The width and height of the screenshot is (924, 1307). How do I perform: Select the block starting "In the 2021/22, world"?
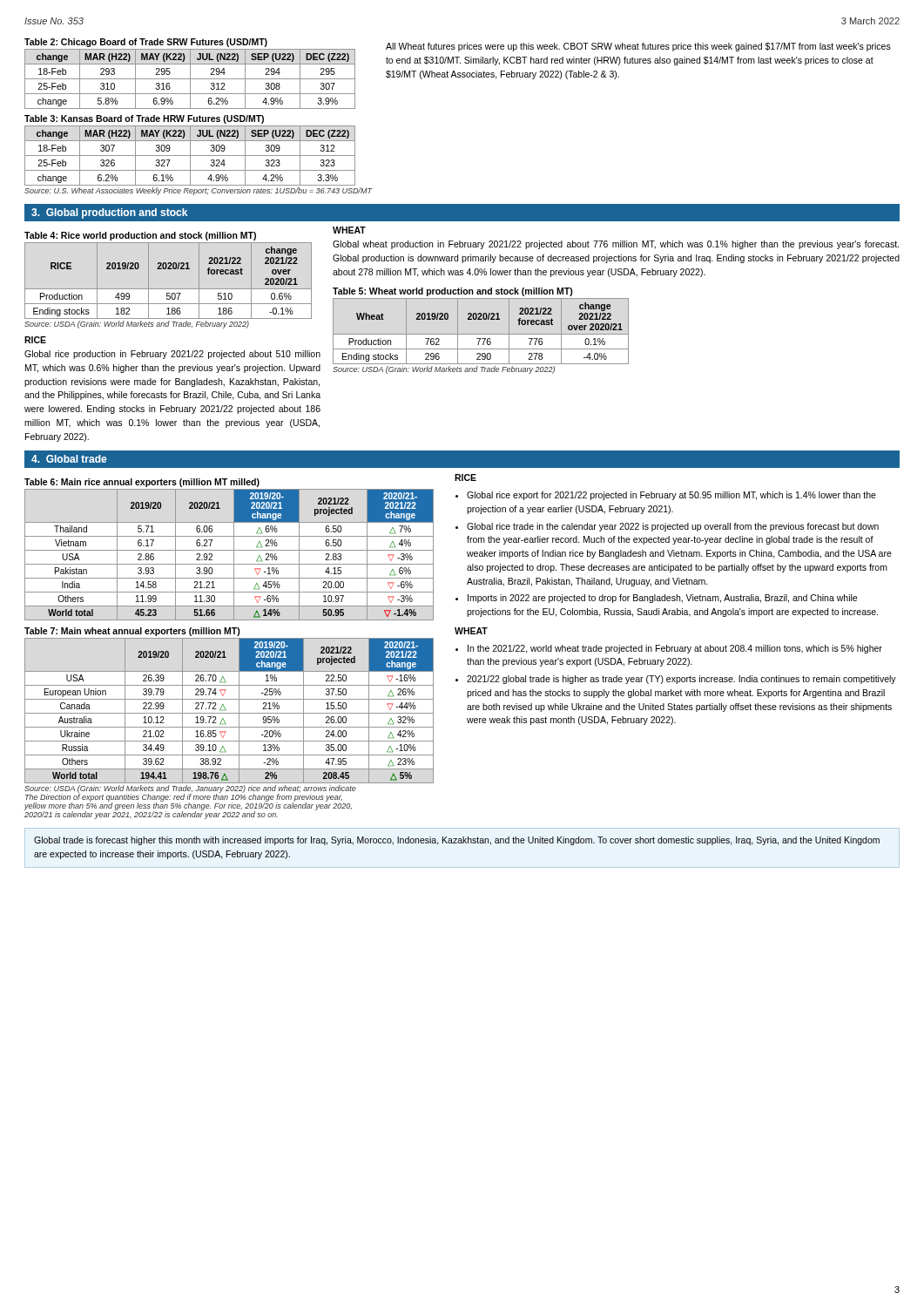(674, 655)
